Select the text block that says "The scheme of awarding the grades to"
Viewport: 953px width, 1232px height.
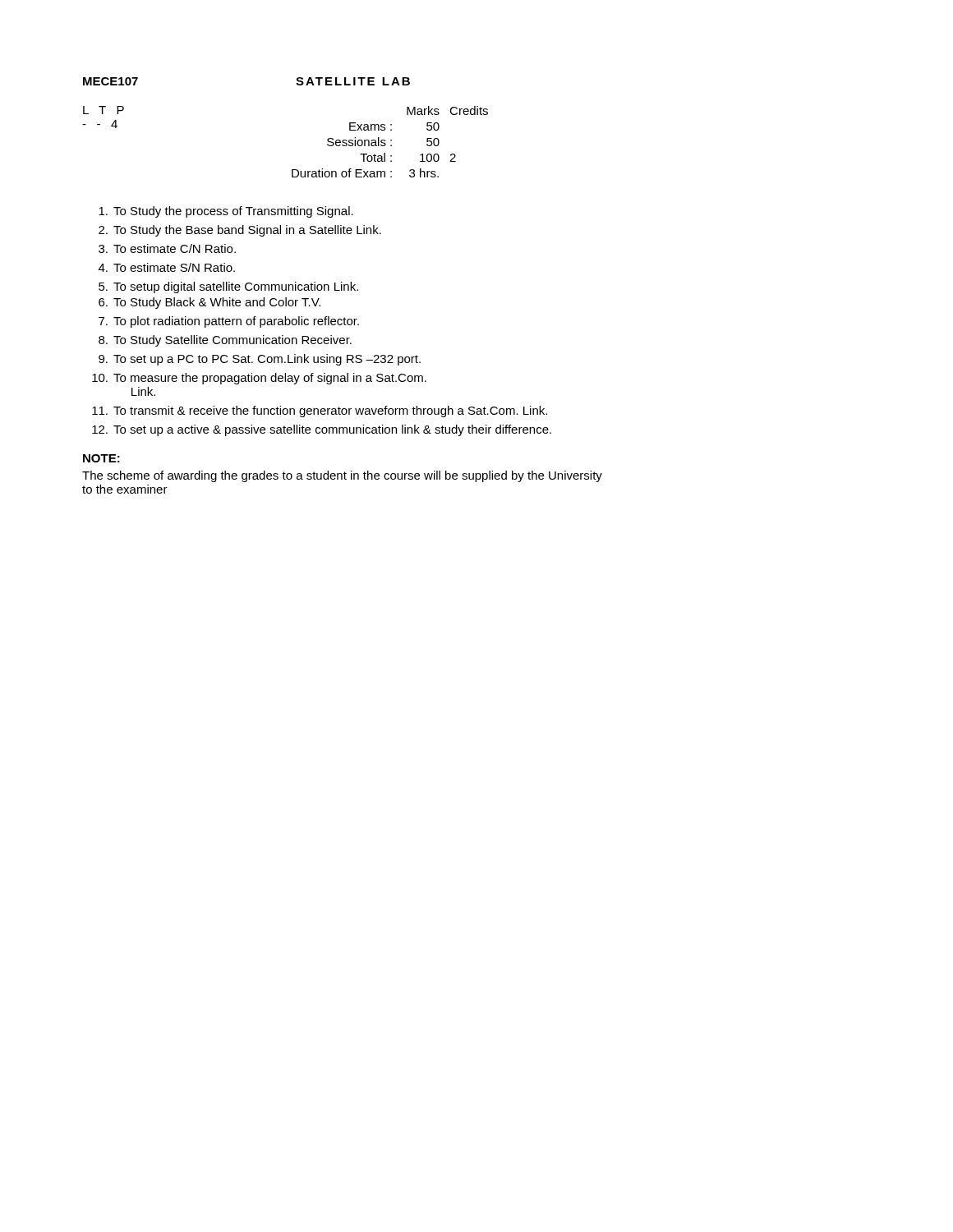(x=342, y=482)
